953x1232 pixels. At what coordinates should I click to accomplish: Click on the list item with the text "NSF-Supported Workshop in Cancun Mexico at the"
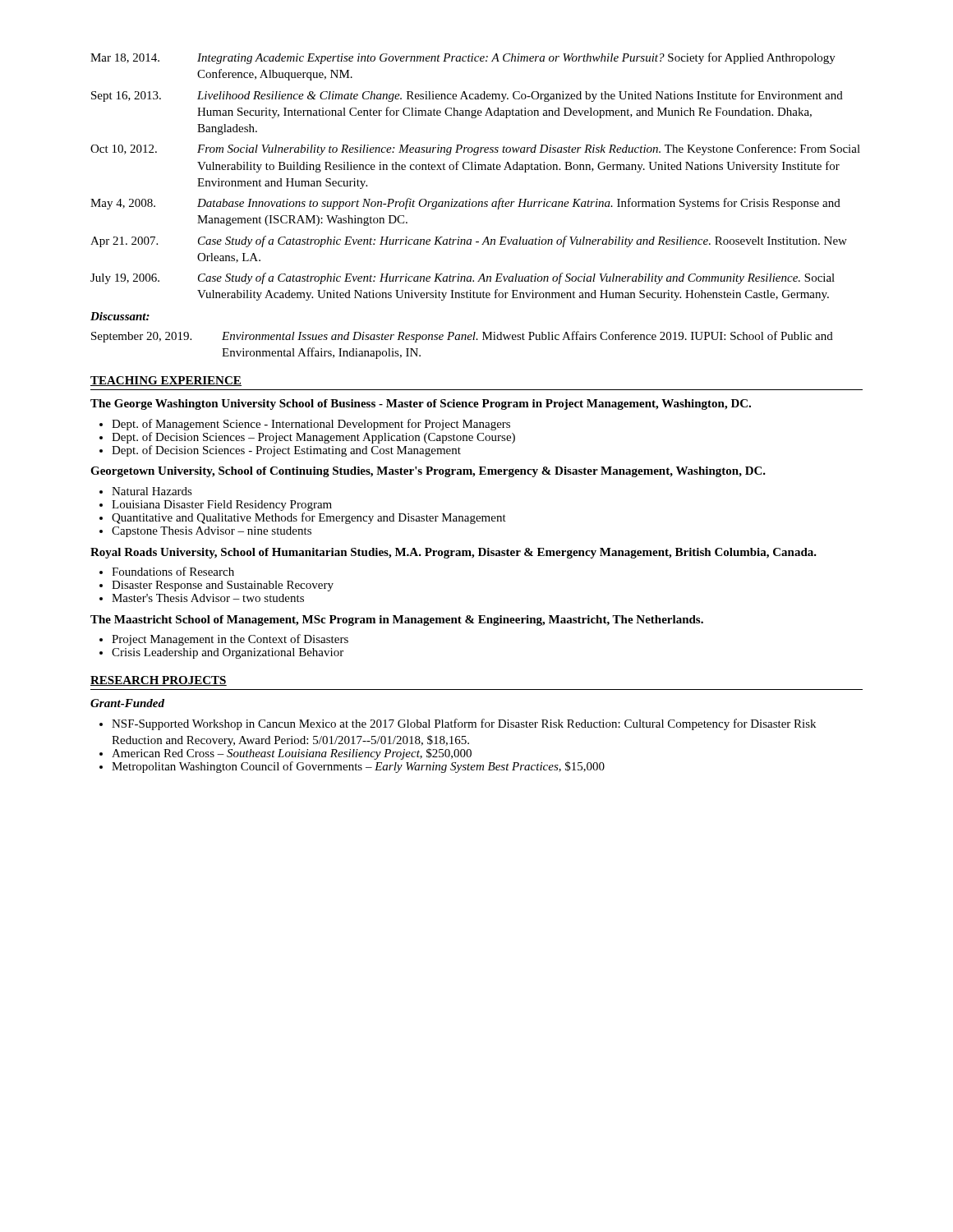[476, 732]
